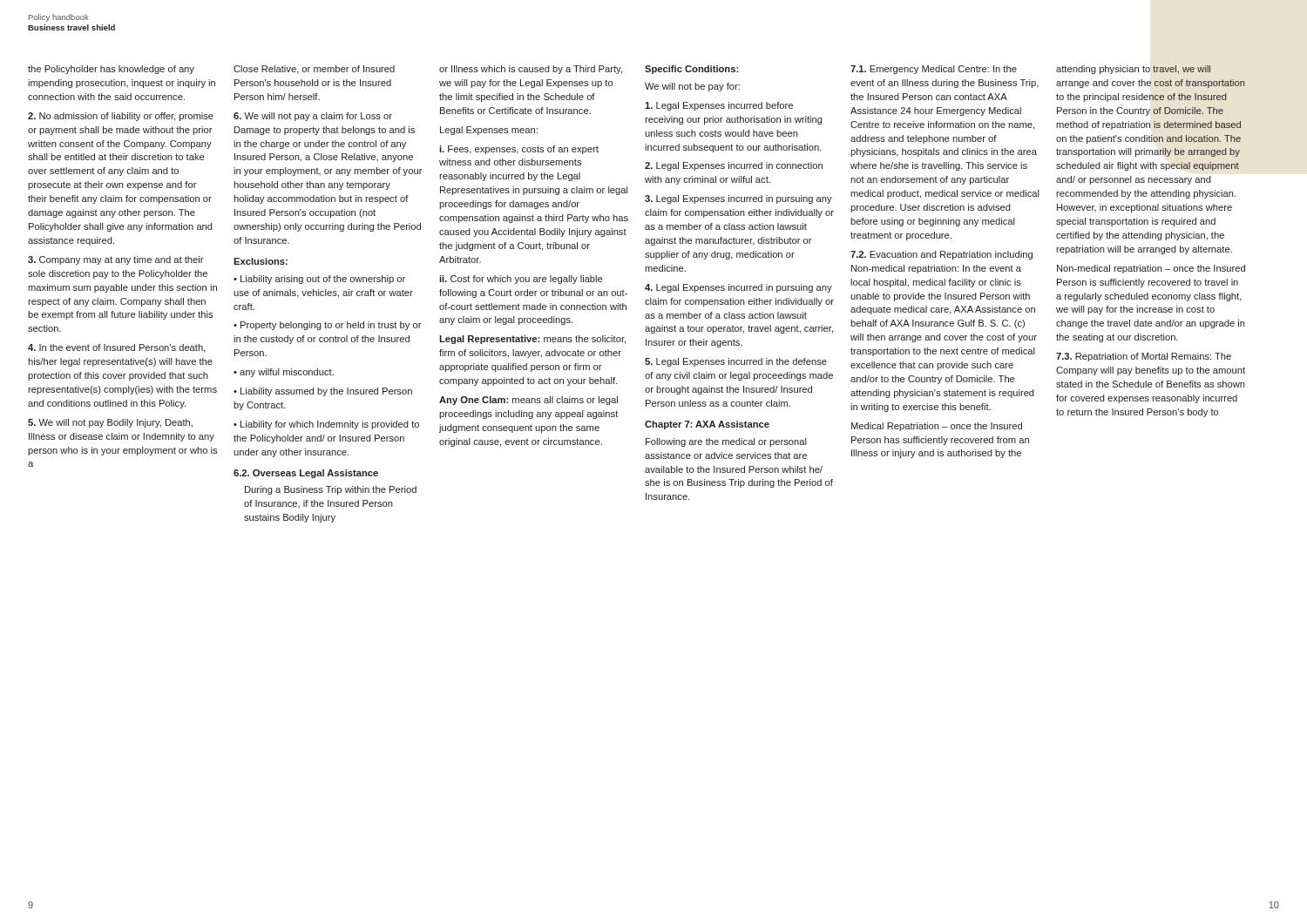Find the section header containing "Specific Conditions:"
The image size is (1307, 924).
[692, 69]
